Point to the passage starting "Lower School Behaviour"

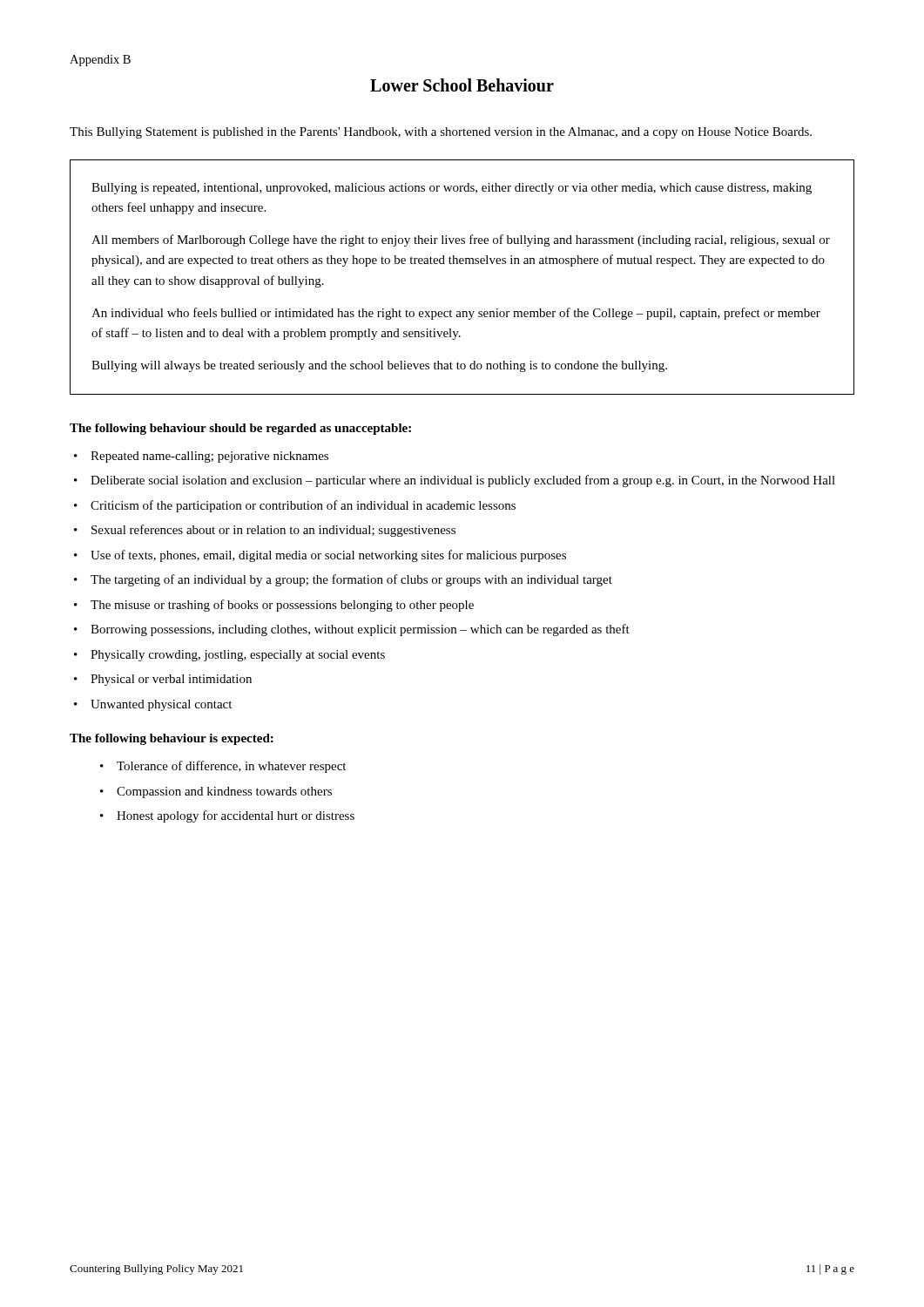pyautogui.click(x=462, y=85)
